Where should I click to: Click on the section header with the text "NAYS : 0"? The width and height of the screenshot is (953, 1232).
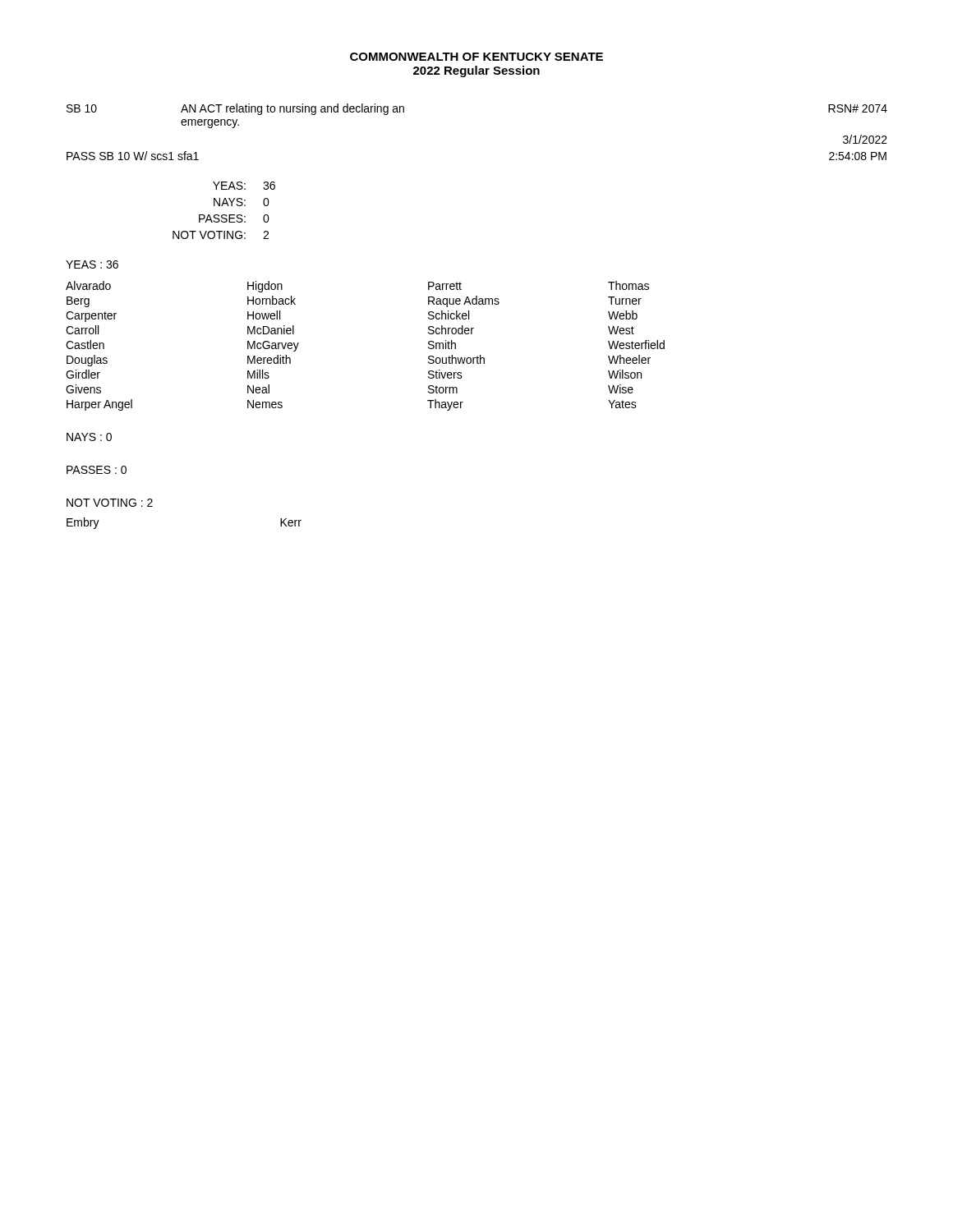89,437
